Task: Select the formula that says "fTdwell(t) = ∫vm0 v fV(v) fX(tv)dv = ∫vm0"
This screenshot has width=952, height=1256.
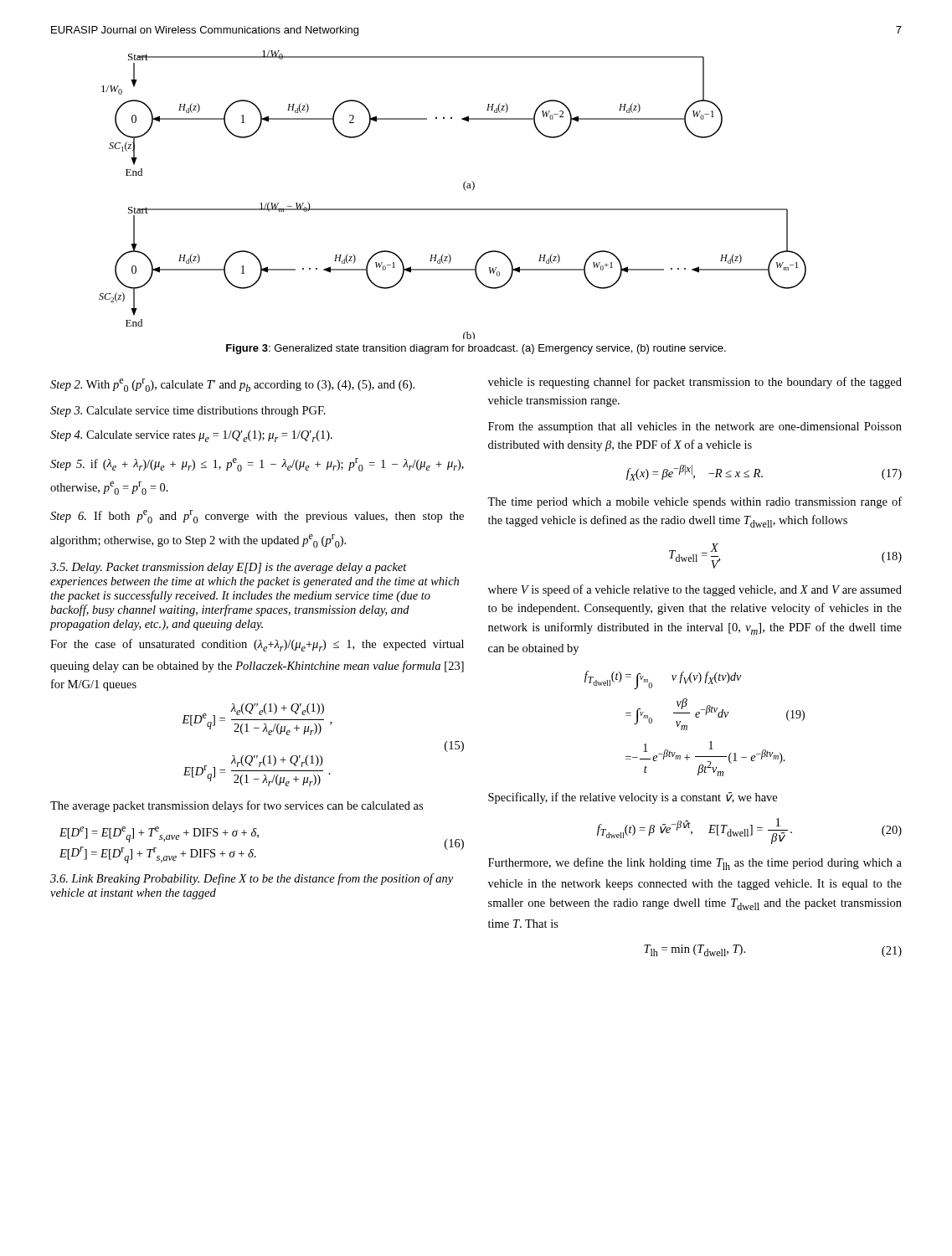Action: click(x=695, y=723)
